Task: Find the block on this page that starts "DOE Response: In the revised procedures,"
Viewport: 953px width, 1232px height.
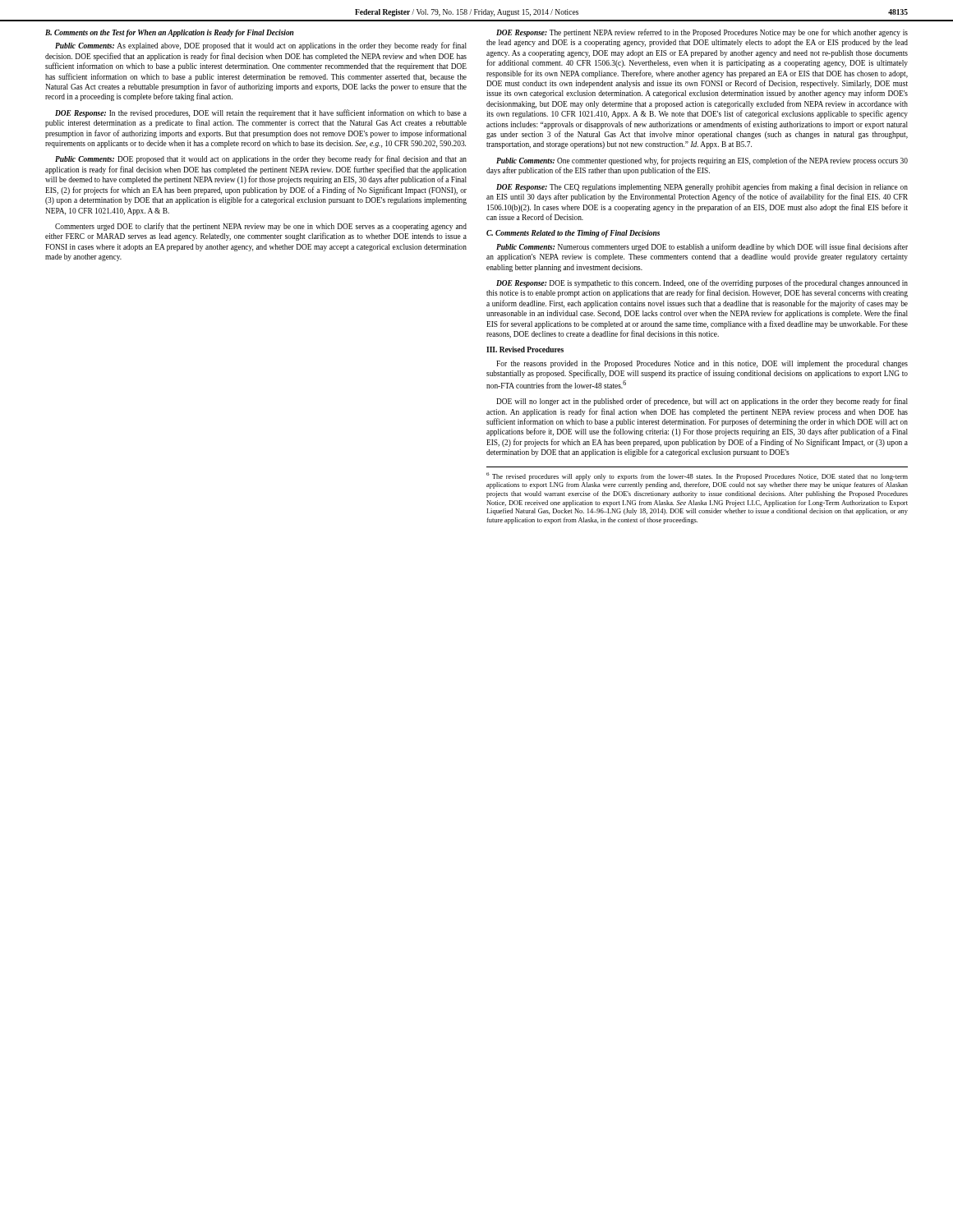Action: click(x=256, y=129)
